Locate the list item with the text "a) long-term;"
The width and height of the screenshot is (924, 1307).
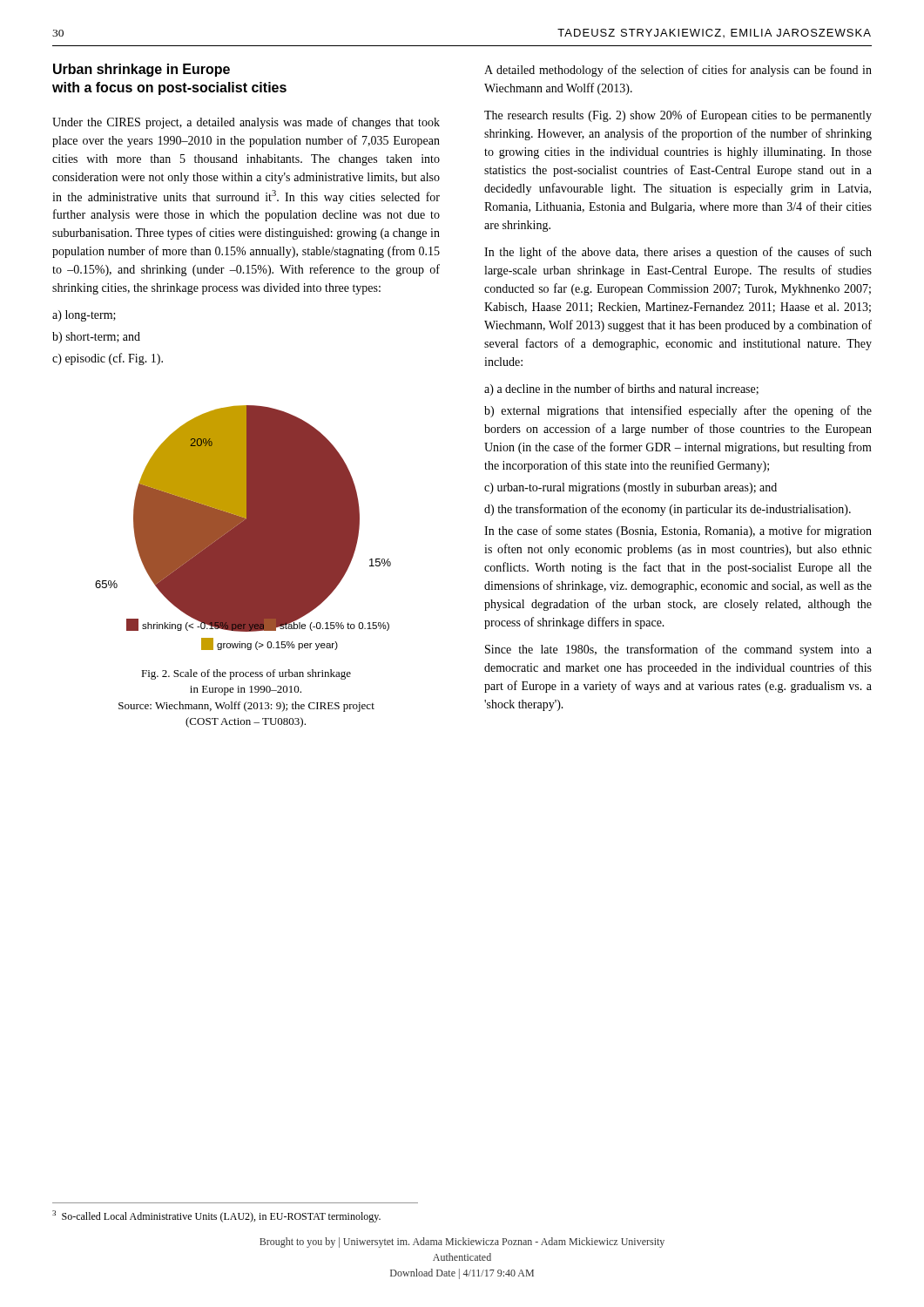coord(84,315)
